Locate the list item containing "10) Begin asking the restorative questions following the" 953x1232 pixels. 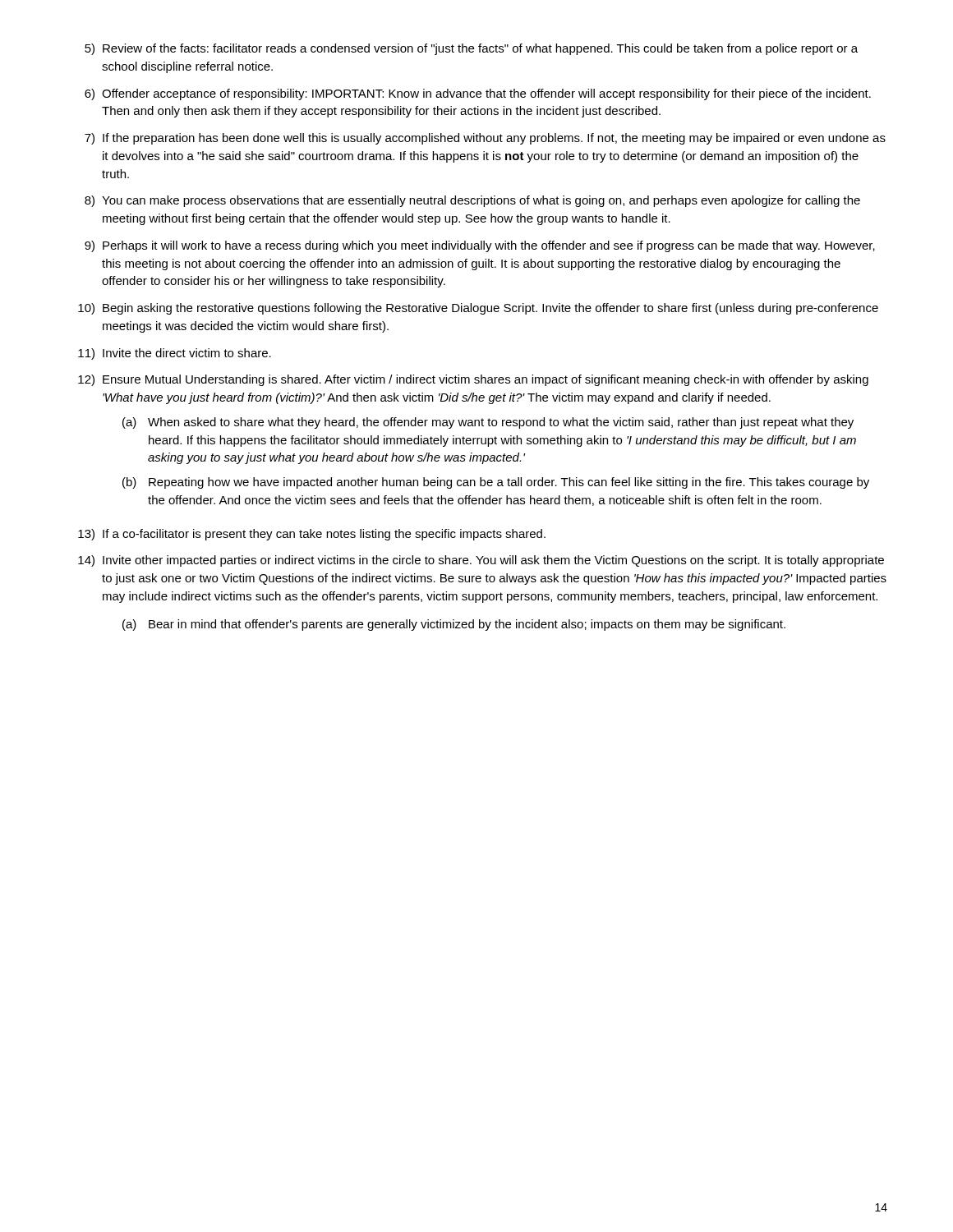point(476,317)
